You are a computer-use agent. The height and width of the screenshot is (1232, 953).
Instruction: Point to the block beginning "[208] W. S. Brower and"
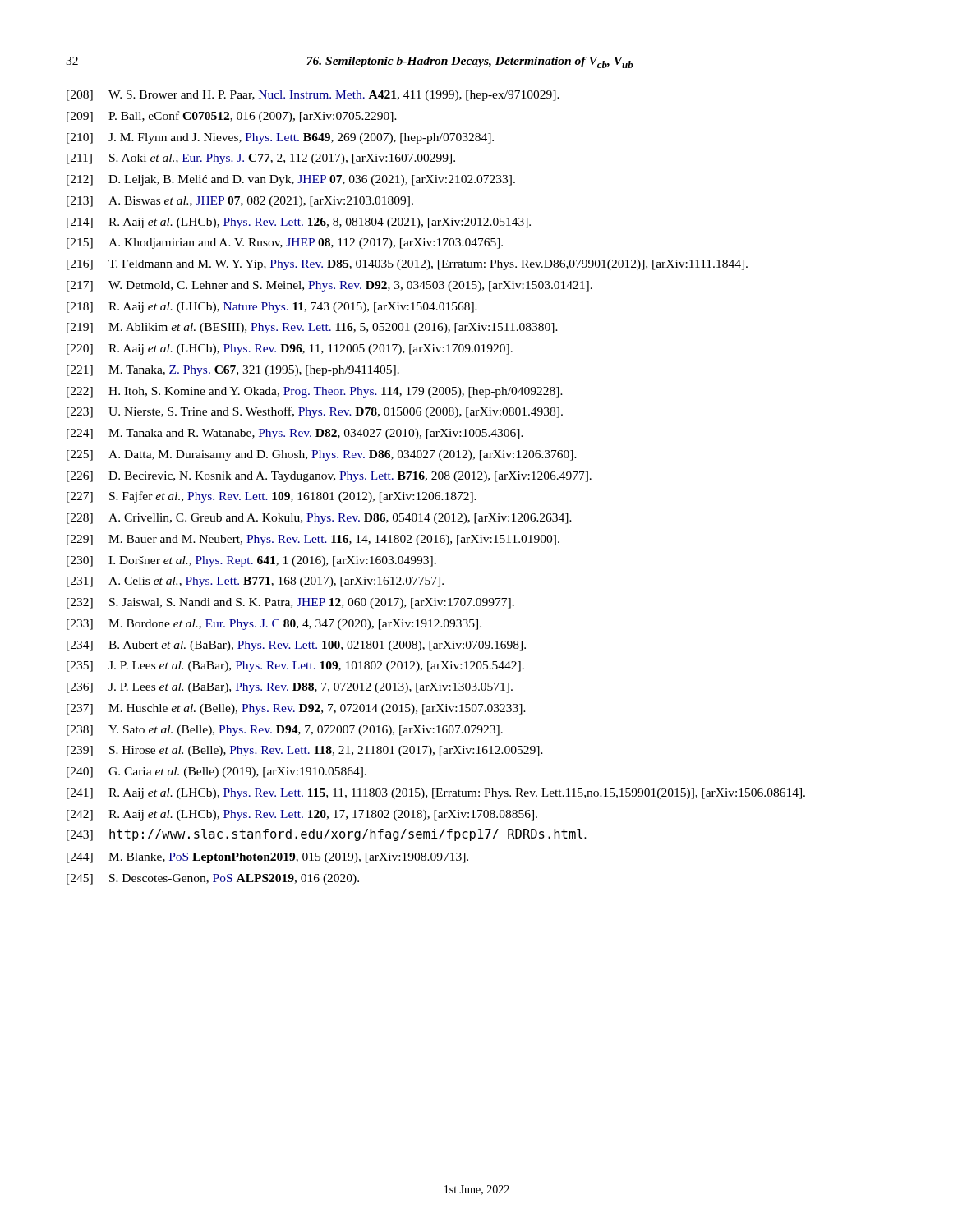click(x=476, y=94)
